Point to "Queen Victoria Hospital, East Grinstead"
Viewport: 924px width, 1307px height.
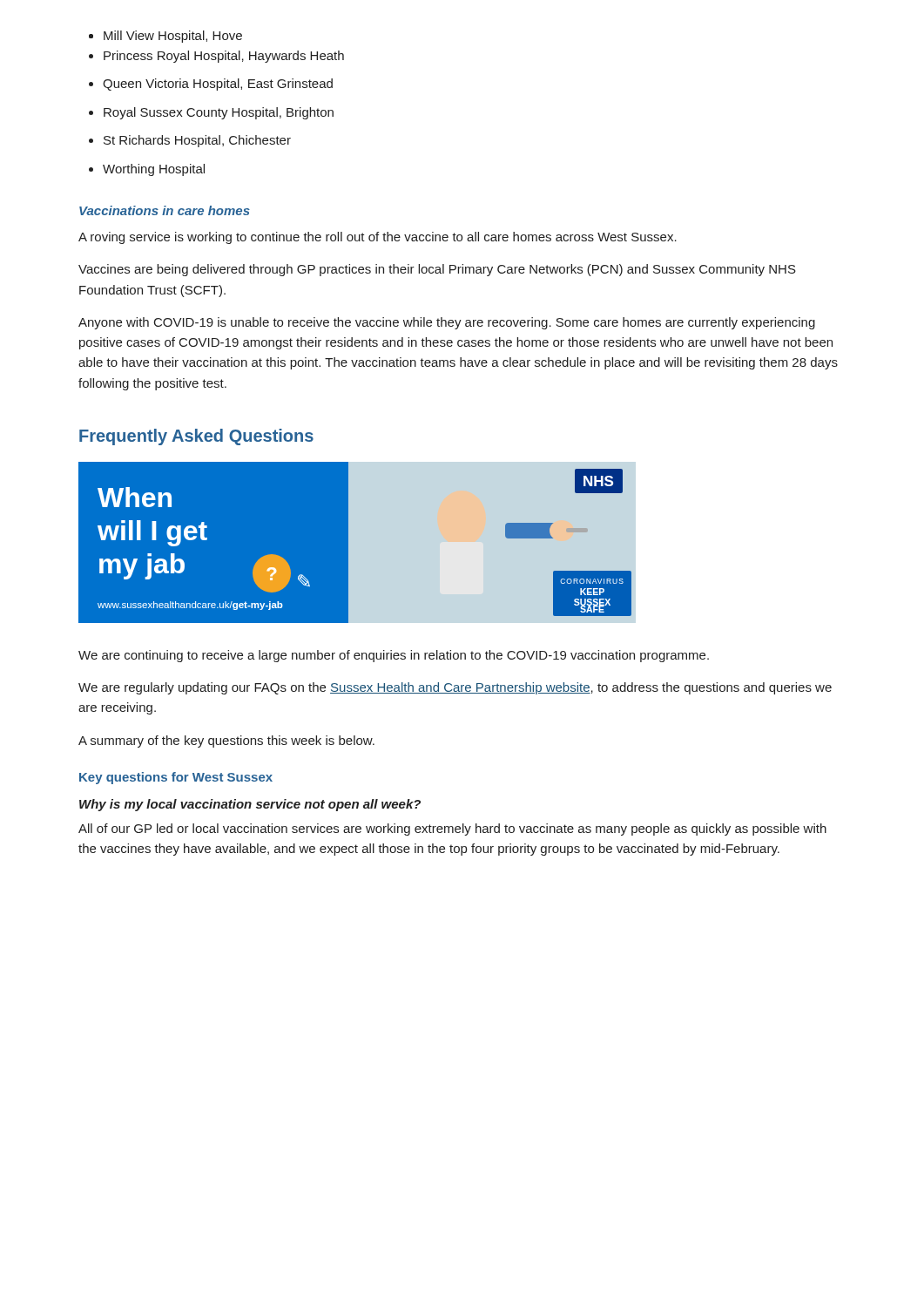click(218, 83)
